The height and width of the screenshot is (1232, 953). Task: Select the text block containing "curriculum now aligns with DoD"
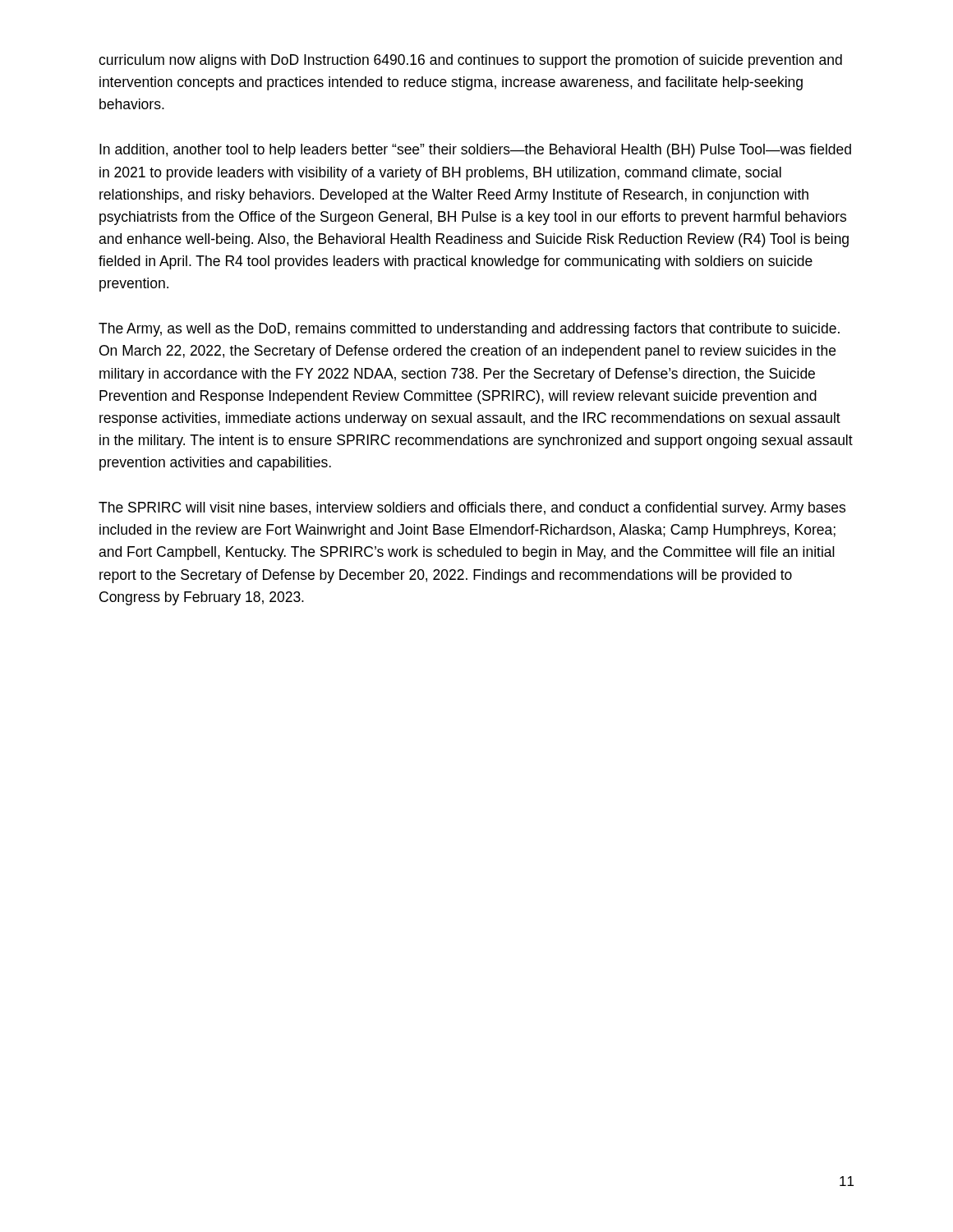pyautogui.click(x=471, y=82)
